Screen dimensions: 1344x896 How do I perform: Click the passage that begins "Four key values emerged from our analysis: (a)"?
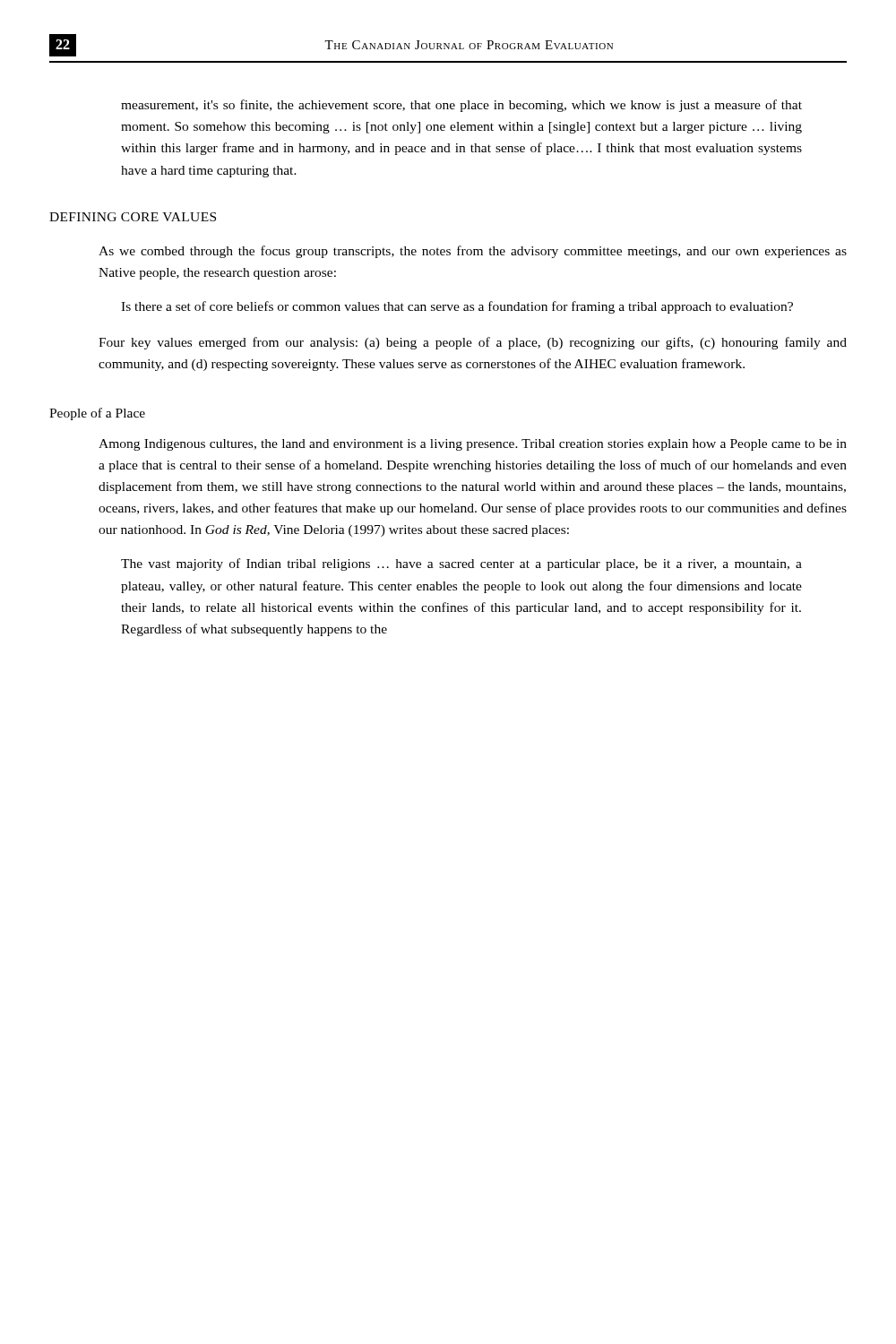coord(473,353)
